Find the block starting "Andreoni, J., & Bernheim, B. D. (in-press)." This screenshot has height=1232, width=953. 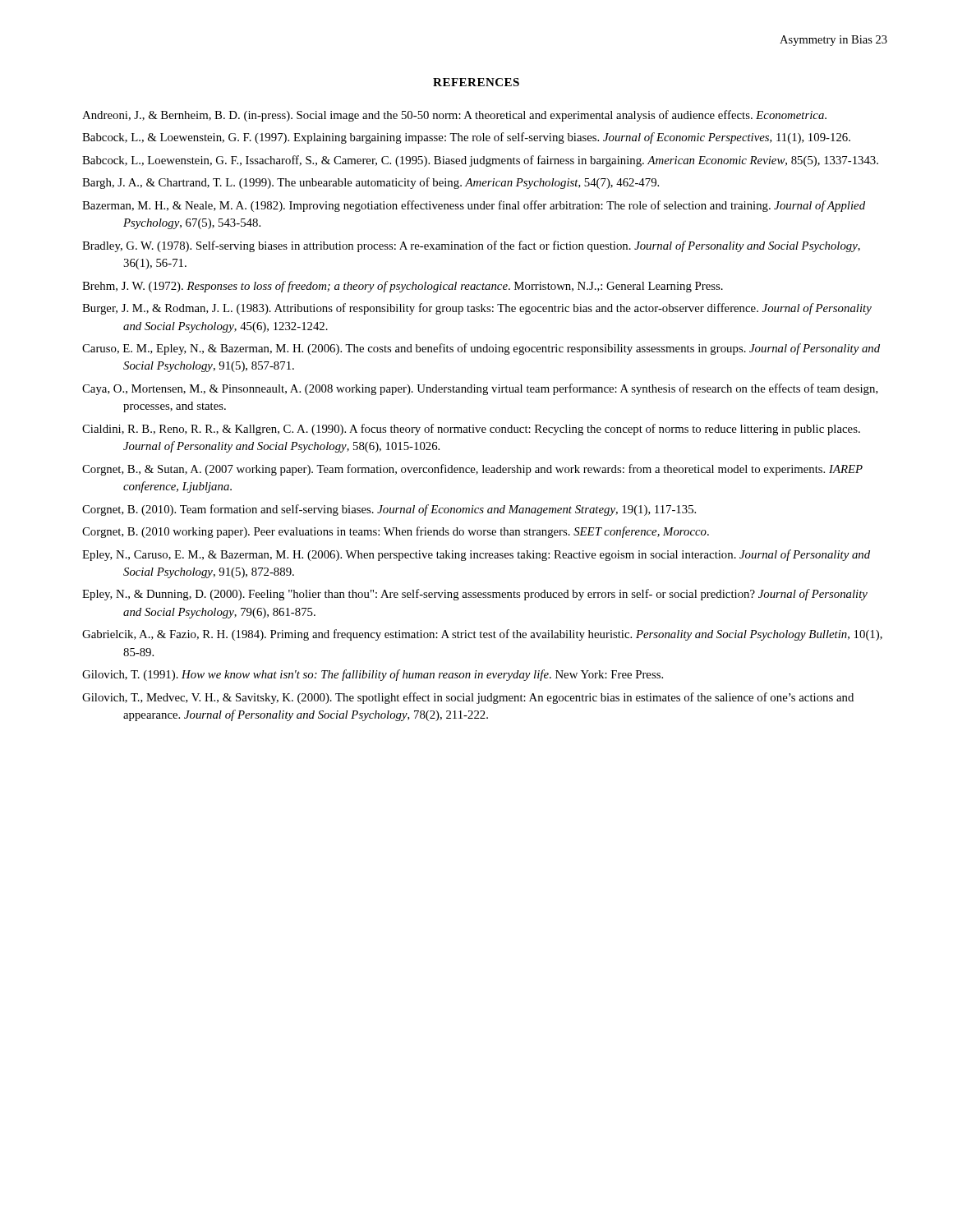point(455,115)
